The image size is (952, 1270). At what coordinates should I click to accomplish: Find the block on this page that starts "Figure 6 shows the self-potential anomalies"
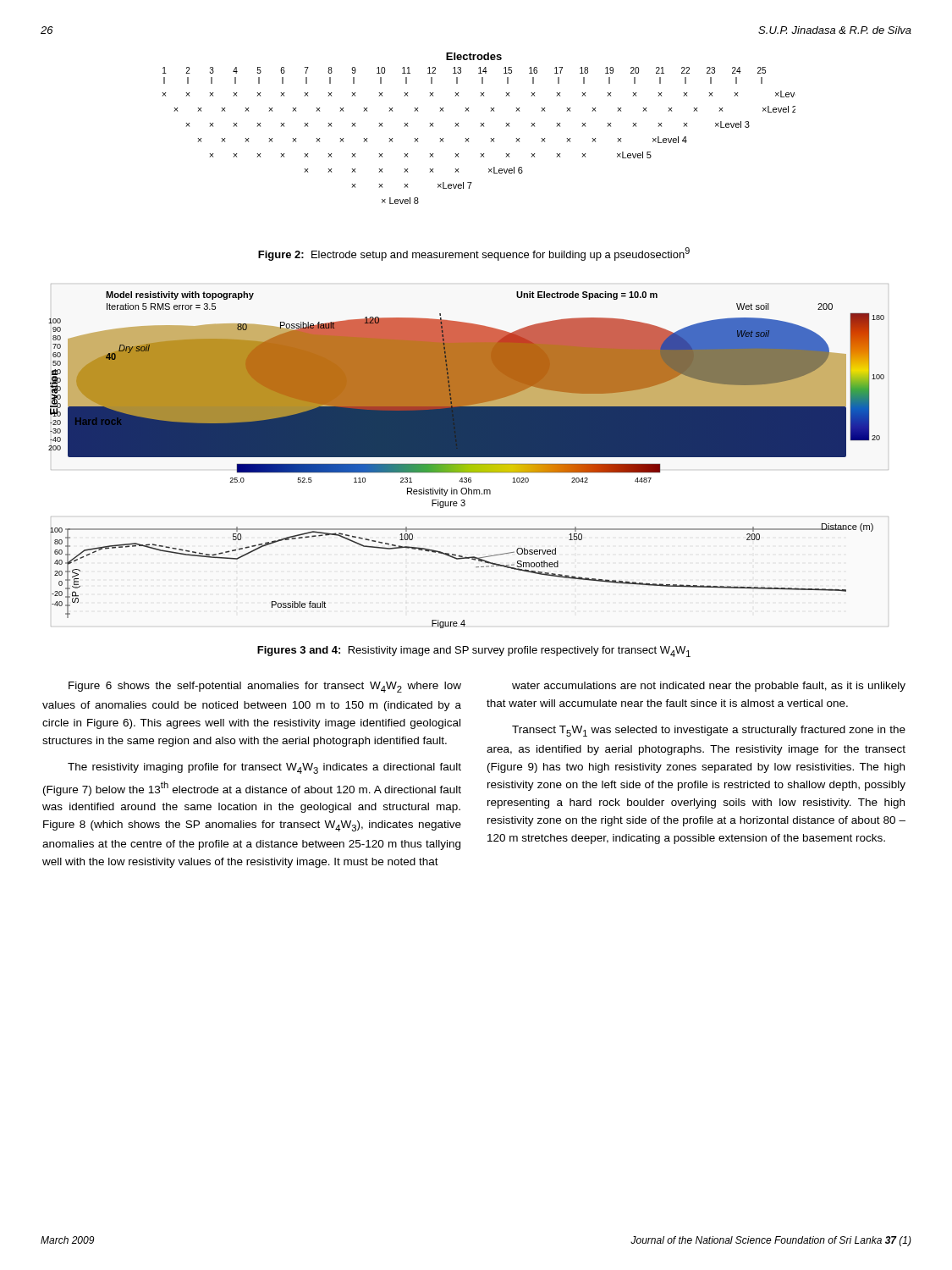pyautogui.click(x=252, y=774)
